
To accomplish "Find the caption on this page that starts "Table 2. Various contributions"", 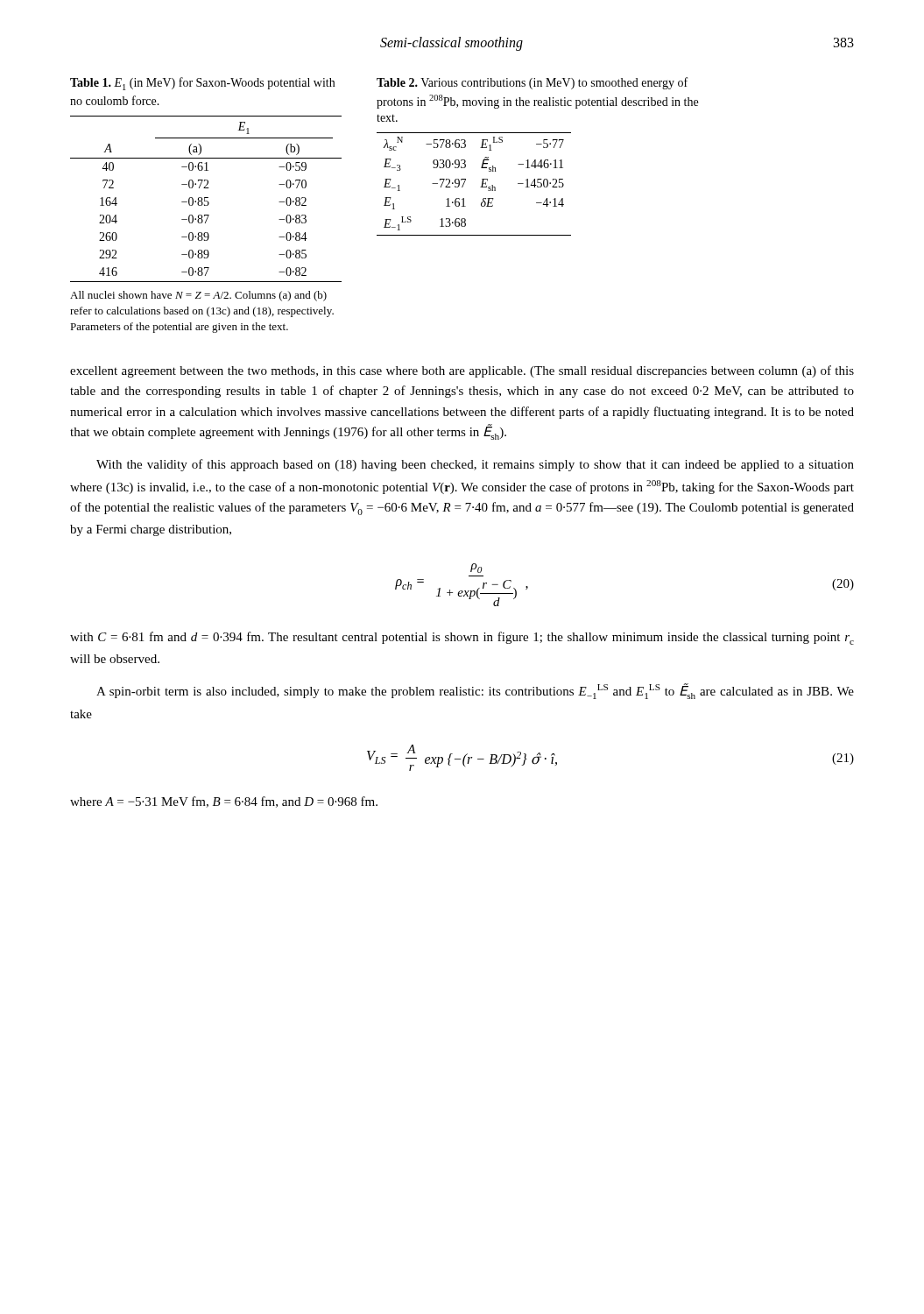I will 538,101.
